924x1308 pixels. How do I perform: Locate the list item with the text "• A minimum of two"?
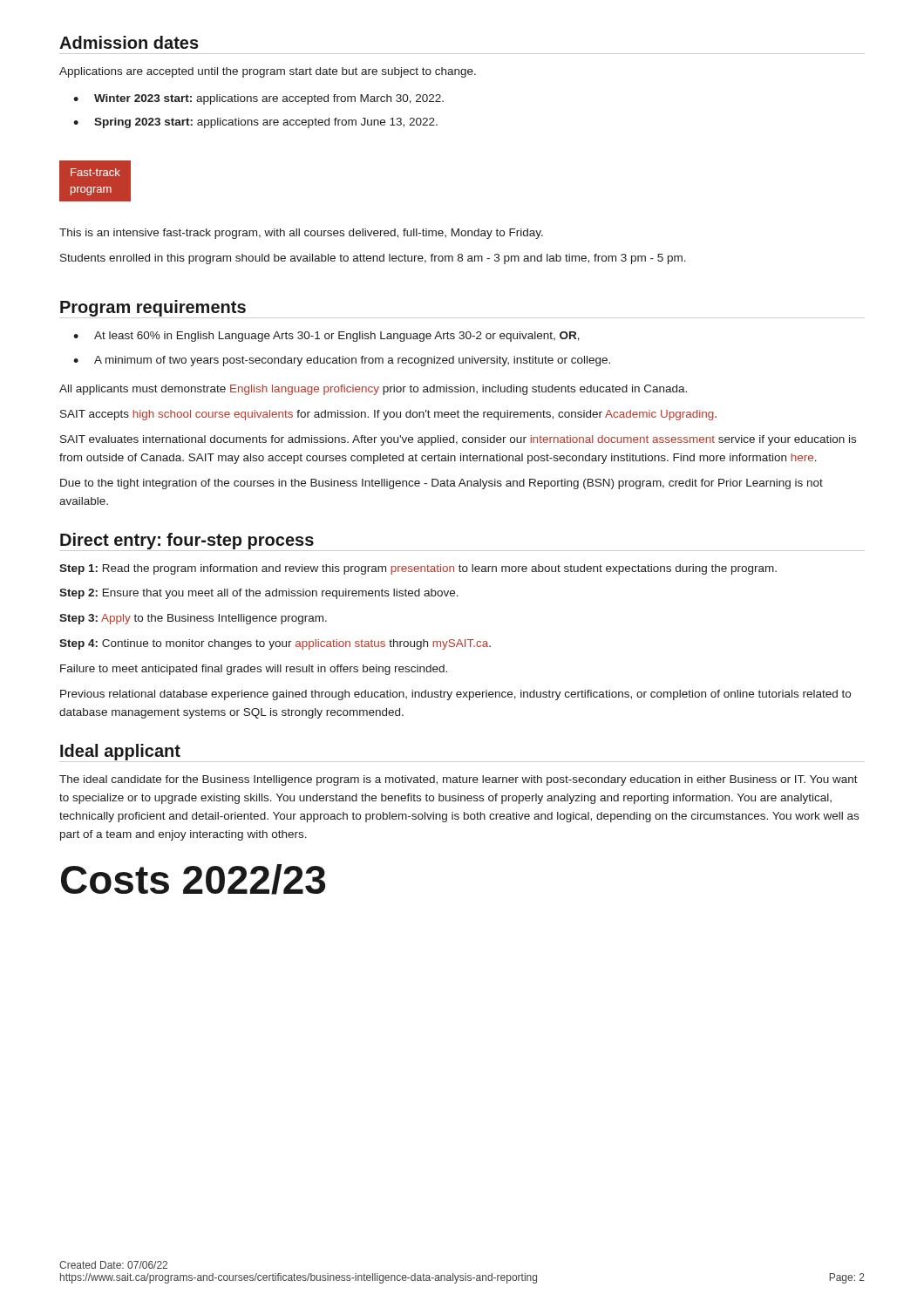click(x=342, y=361)
